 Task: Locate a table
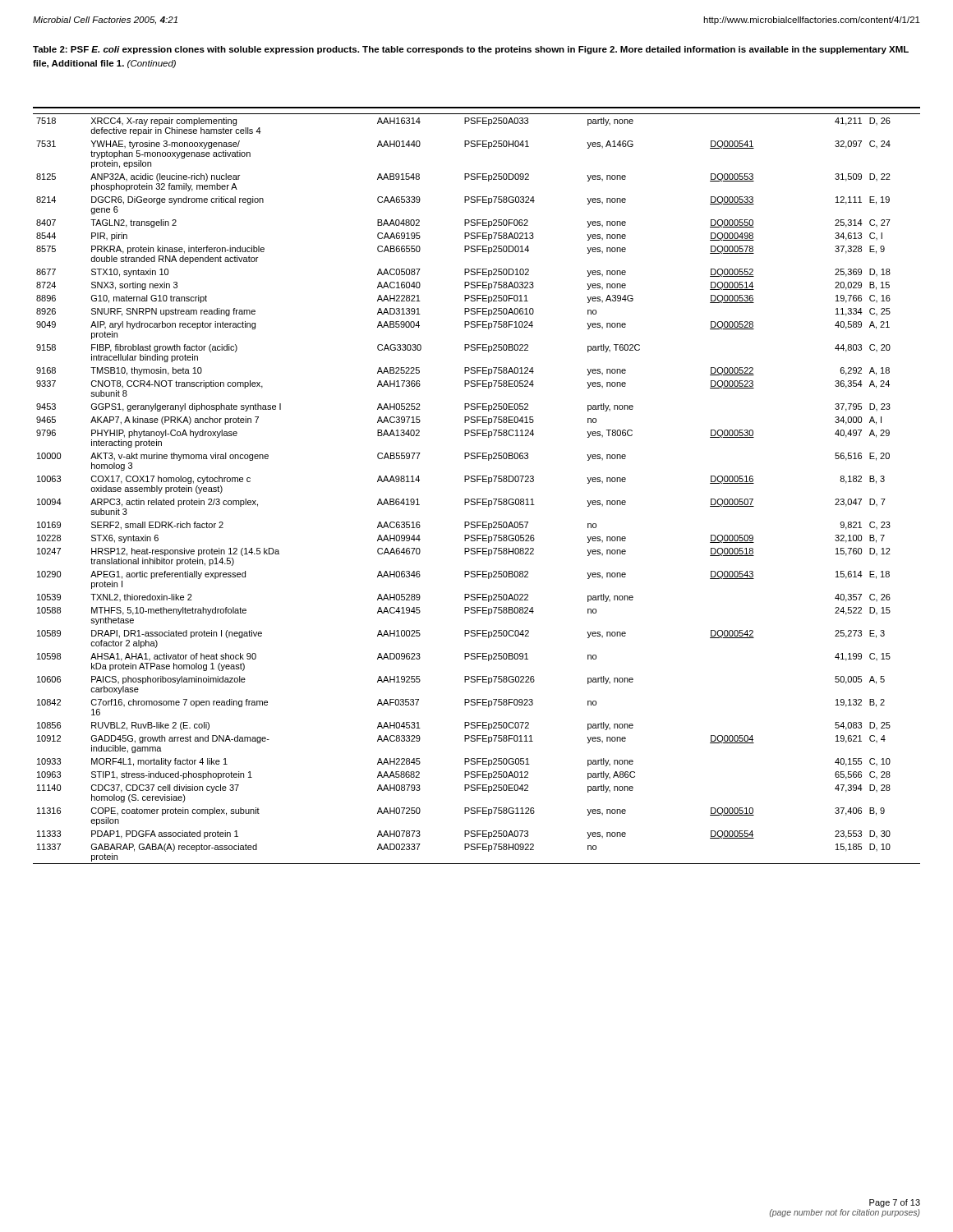(476, 485)
